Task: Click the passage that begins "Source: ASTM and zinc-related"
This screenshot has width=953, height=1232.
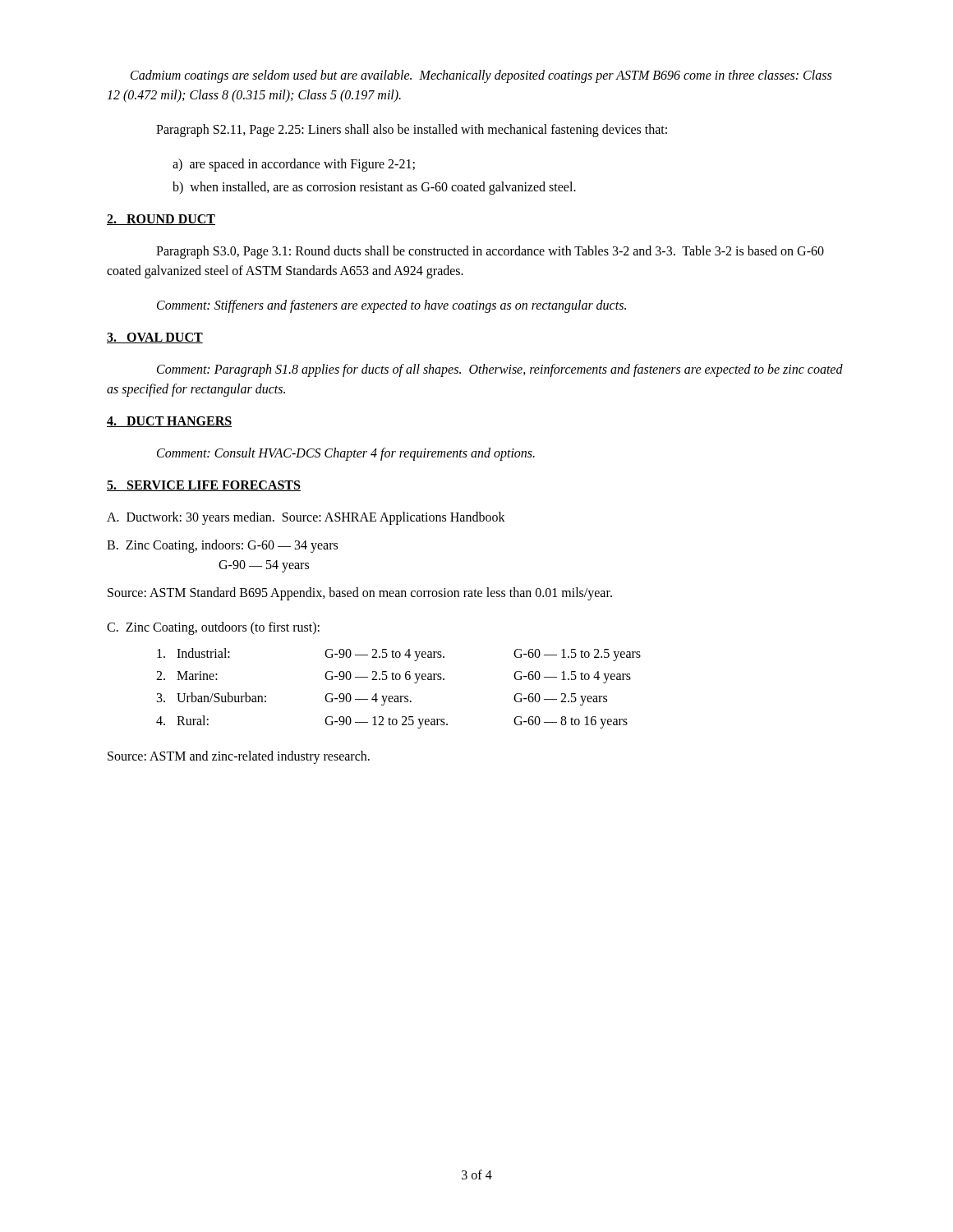Action: (x=239, y=757)
